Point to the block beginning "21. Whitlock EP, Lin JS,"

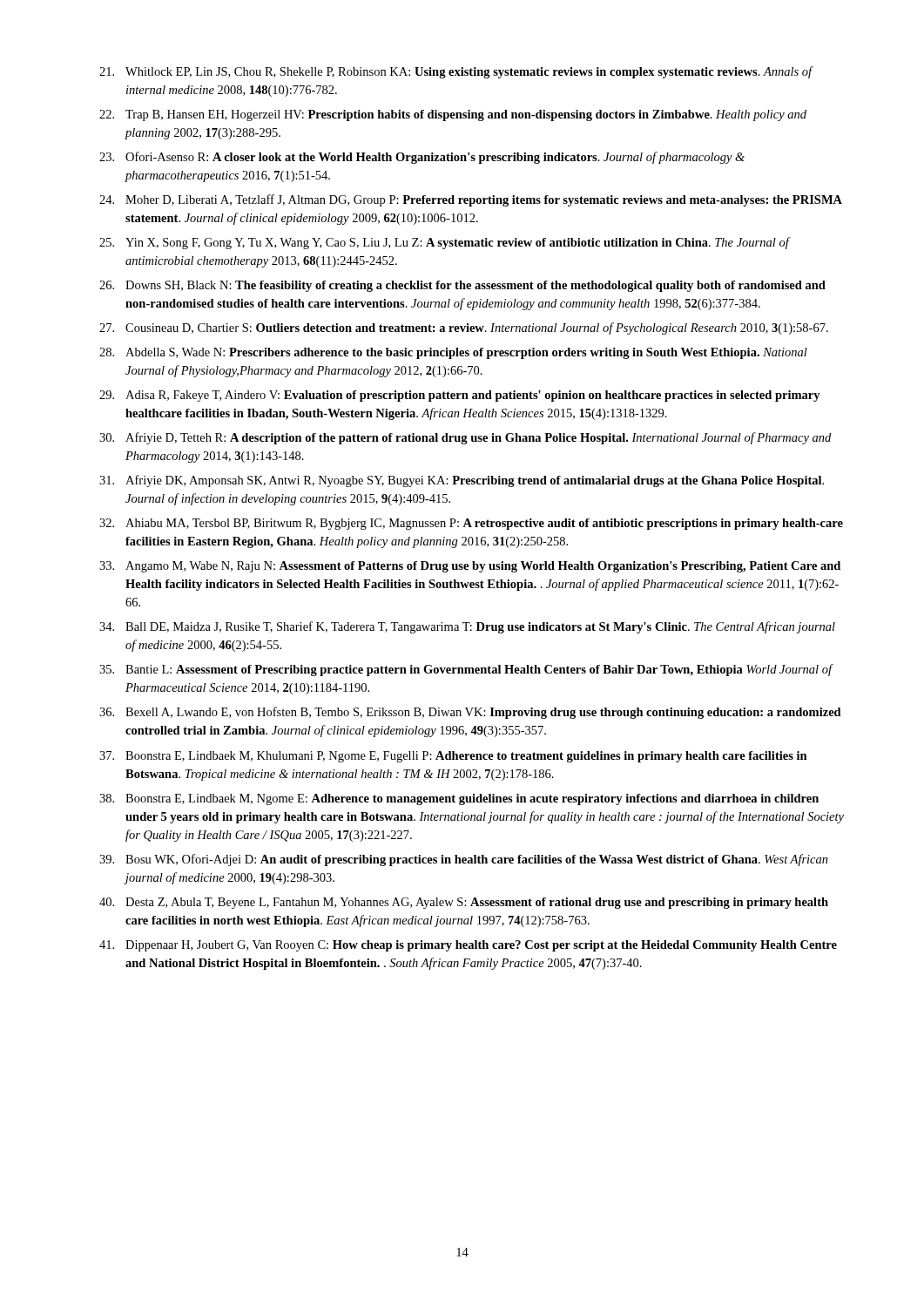pos(462,81)
